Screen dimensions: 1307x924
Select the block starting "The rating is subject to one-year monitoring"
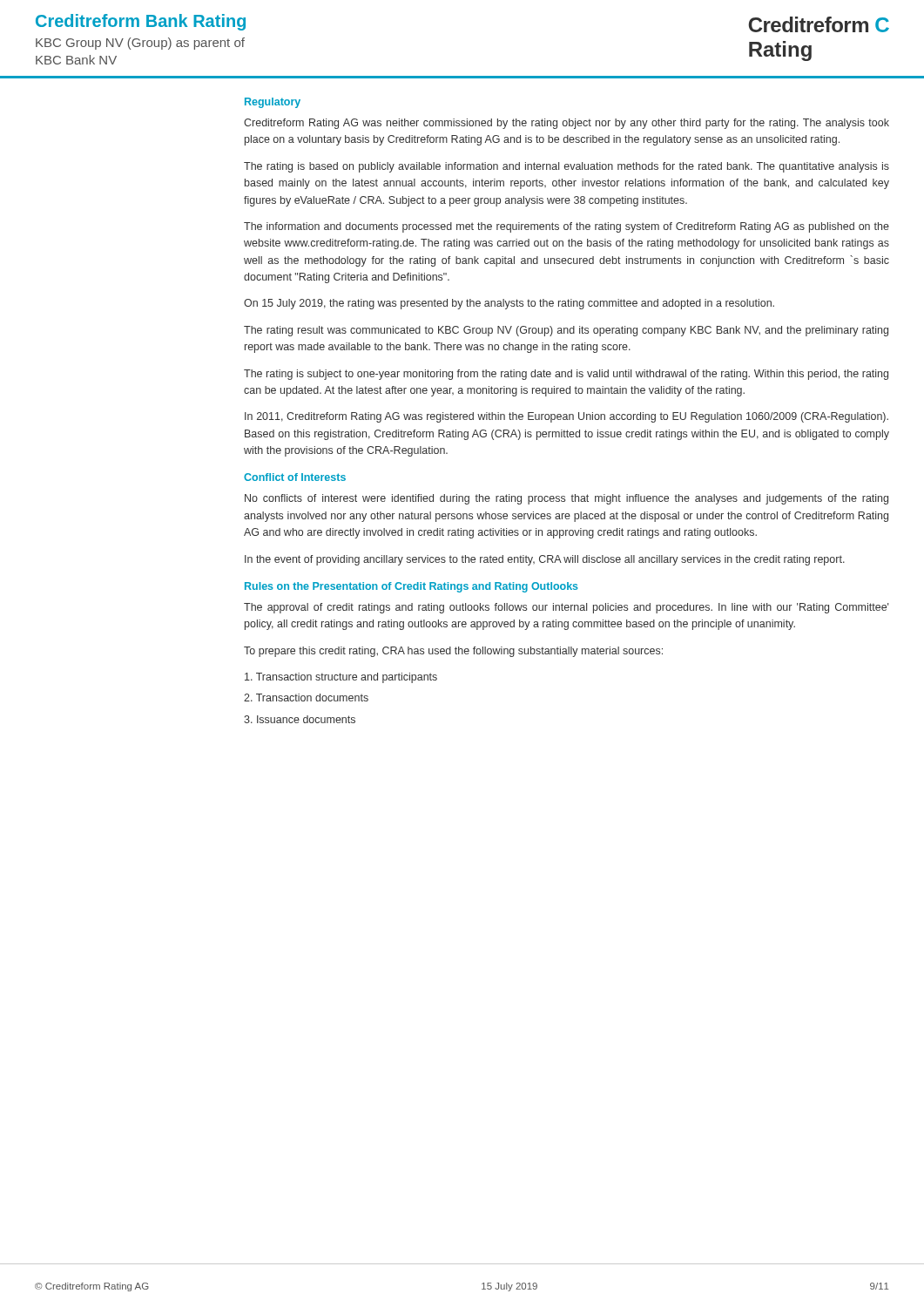567,382
